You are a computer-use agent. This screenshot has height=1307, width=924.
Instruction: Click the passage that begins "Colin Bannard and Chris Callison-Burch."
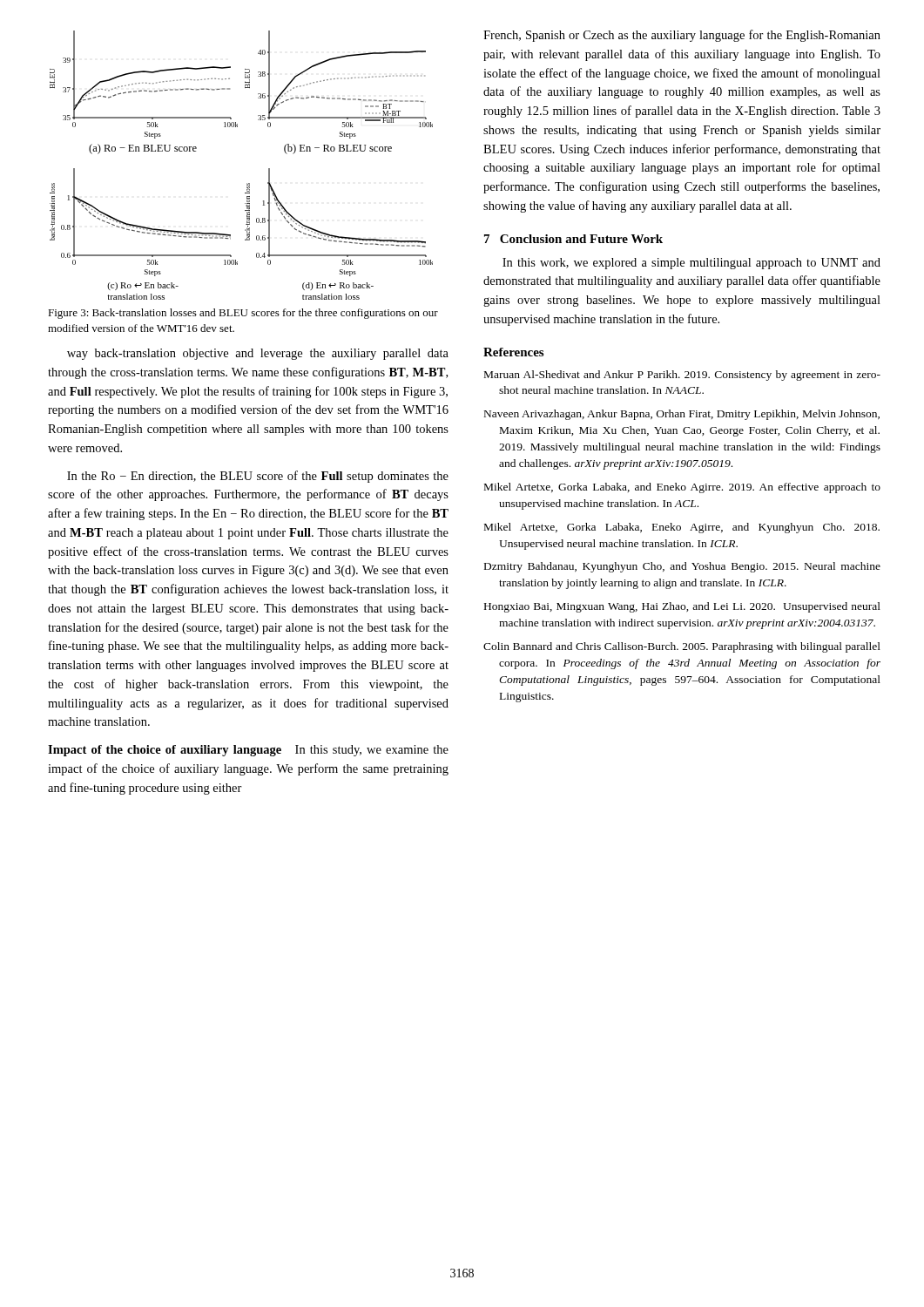tap(682, 671)
